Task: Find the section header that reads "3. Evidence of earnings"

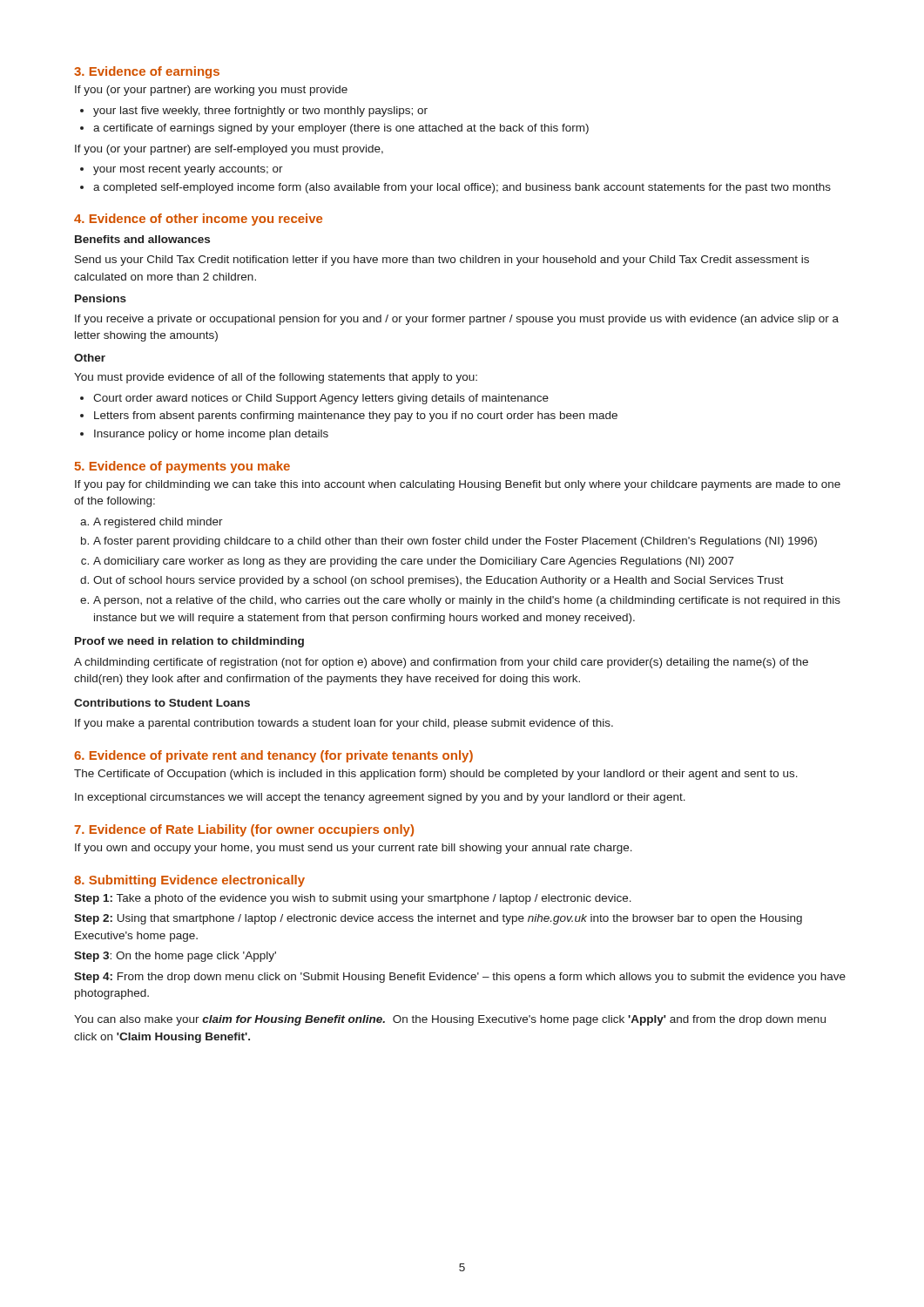Action: click(147, 71)
